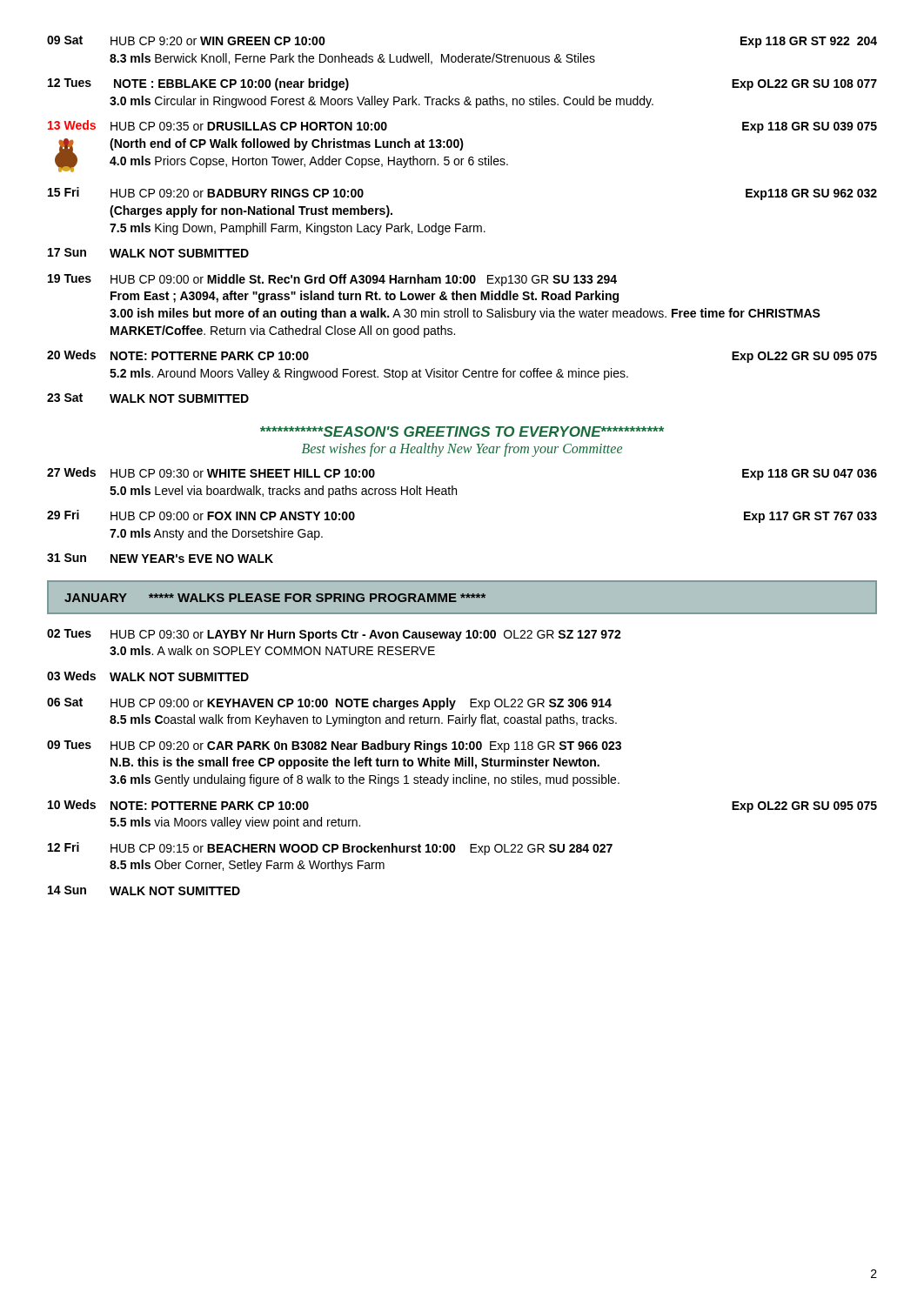Find "23 Sat WALK NOT SUBMITTED" on this page
Viewport: 924px width, 1305px height.
click(148, 398)
